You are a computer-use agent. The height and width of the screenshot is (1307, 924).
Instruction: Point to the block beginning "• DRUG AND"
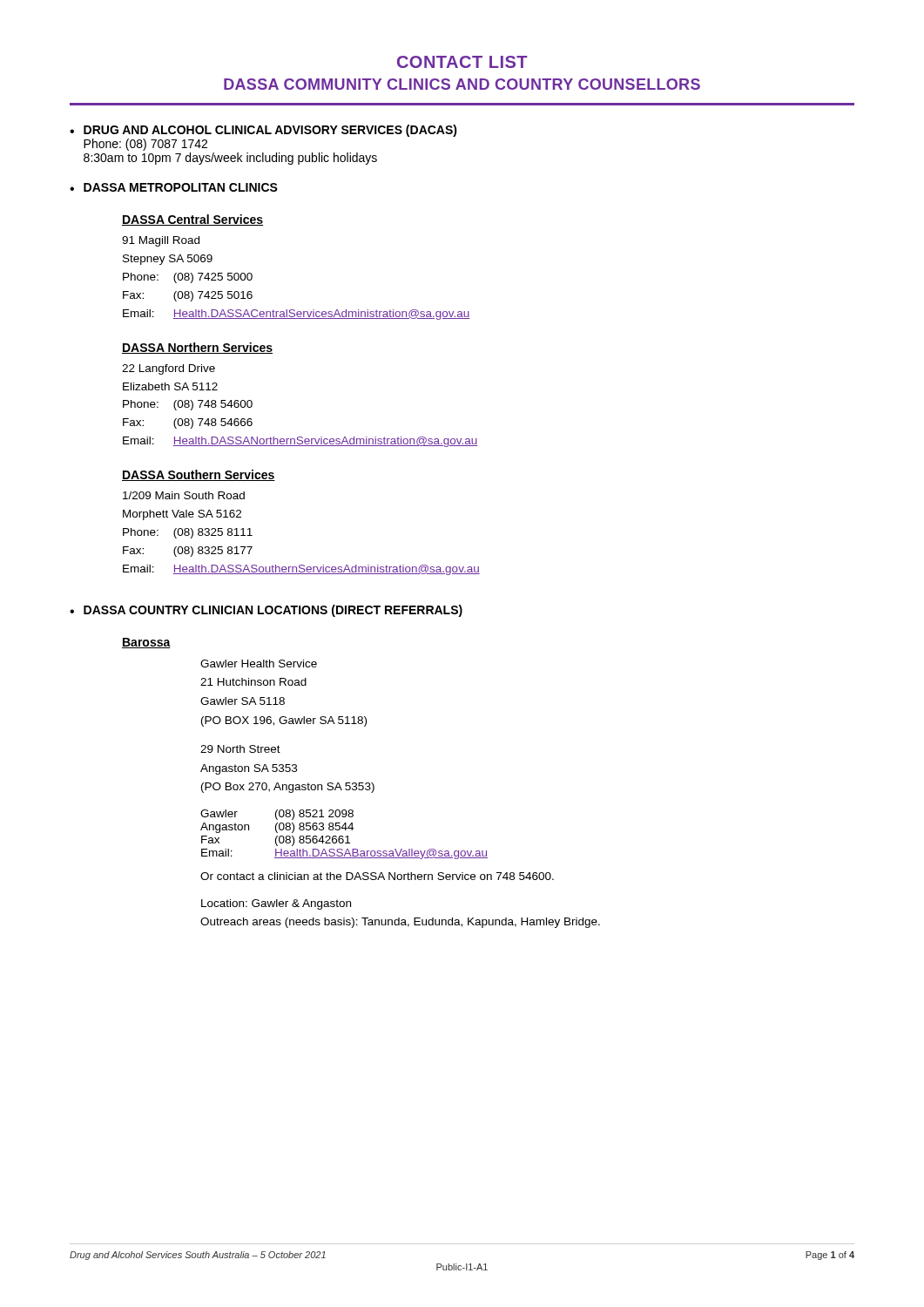[462, 144]
